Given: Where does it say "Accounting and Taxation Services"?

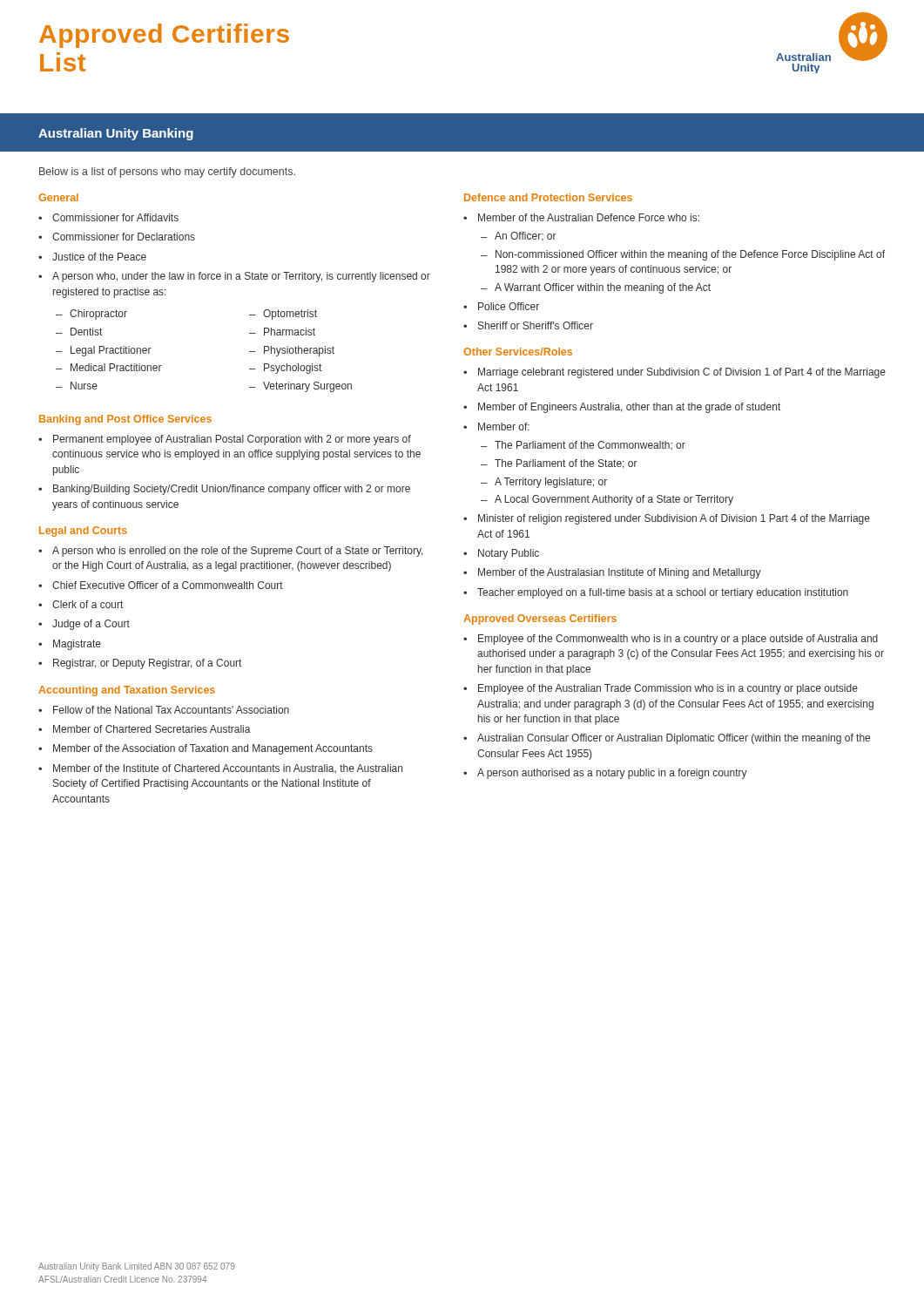Looking at the screenshot, I should coord(127,690).
